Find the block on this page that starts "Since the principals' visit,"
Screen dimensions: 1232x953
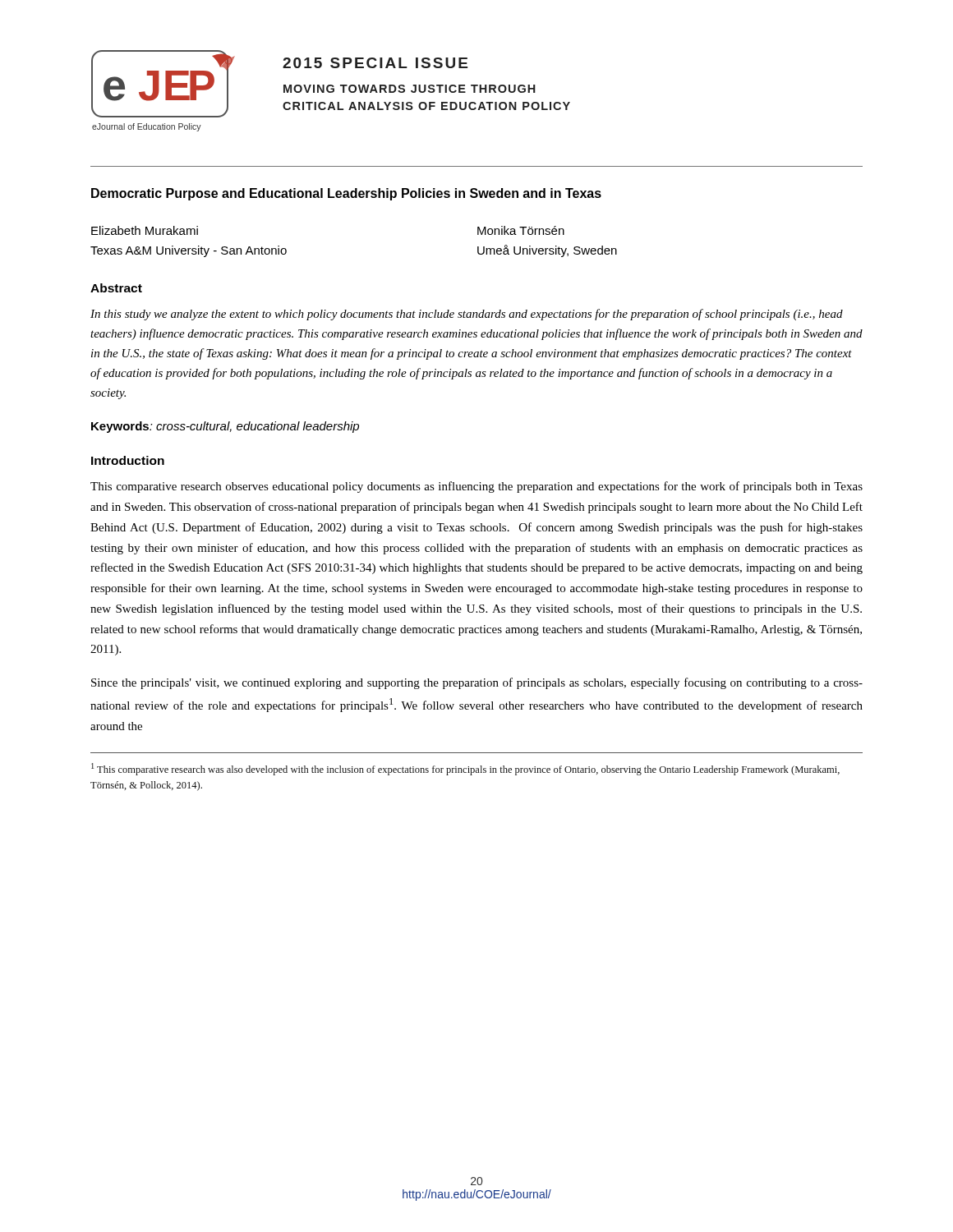pyautogui.click(x=476, y=704)
